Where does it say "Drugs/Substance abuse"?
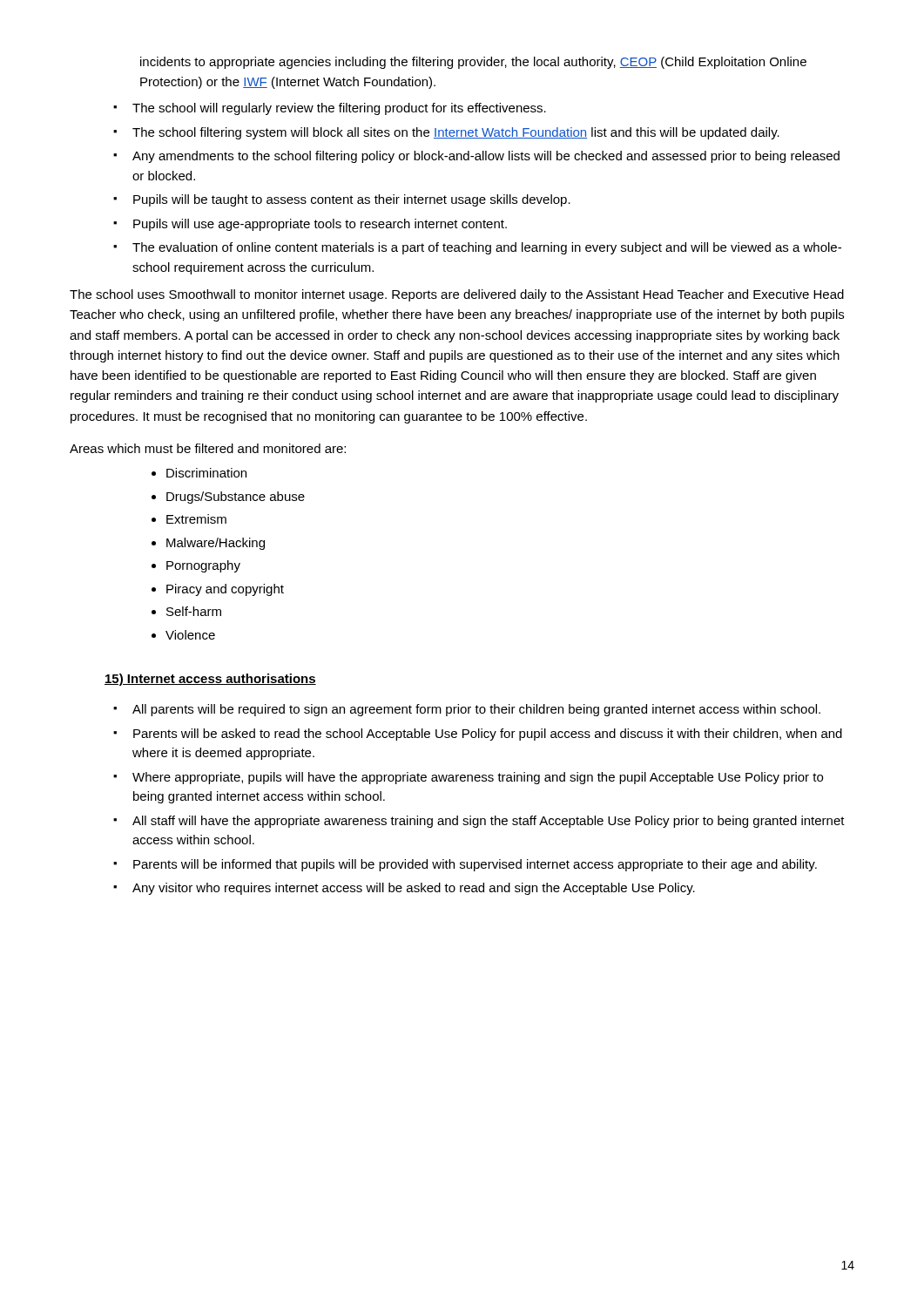Viewport: 924px width, 1307px height. 235,496
